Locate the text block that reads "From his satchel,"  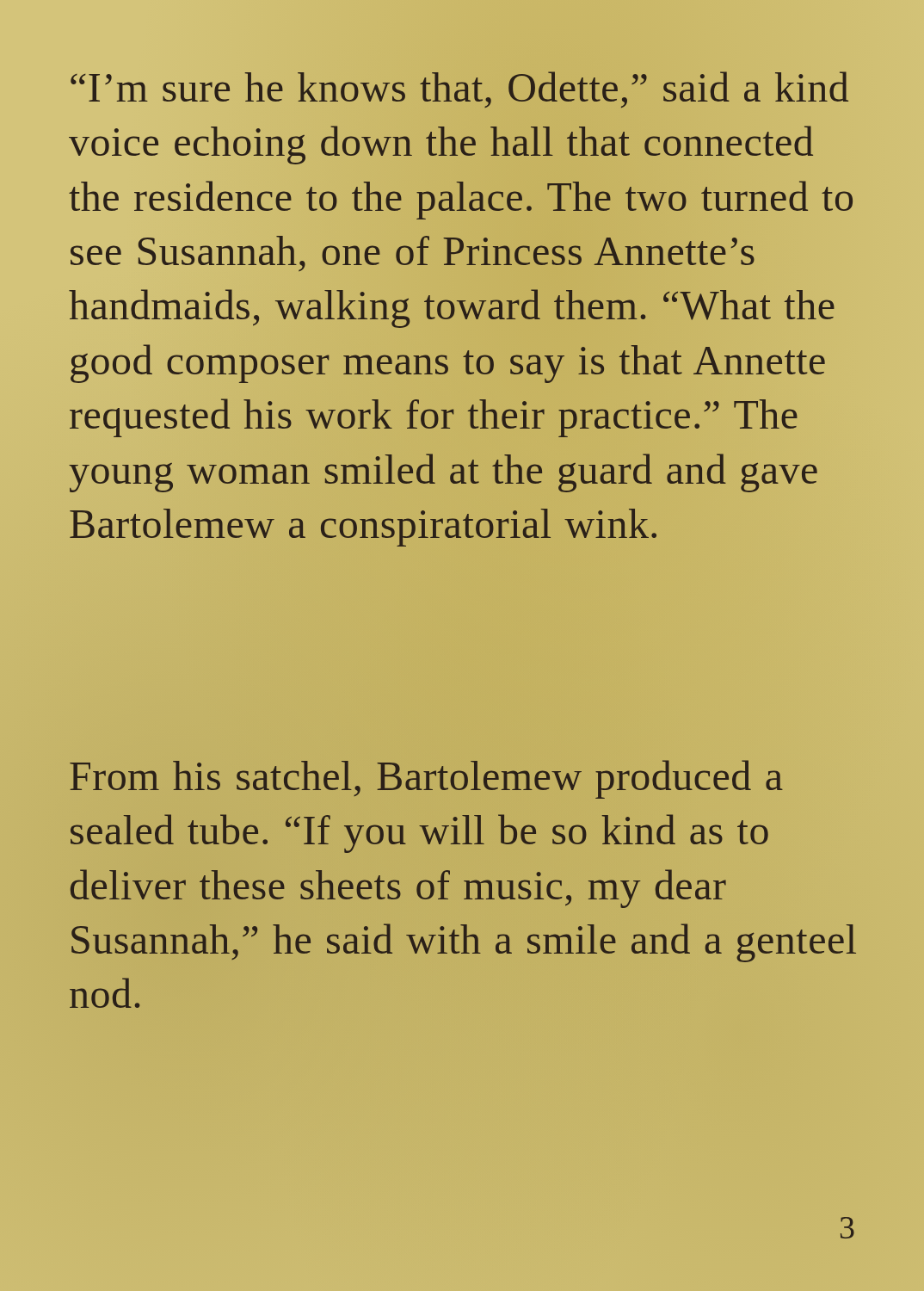coord(463,885)
